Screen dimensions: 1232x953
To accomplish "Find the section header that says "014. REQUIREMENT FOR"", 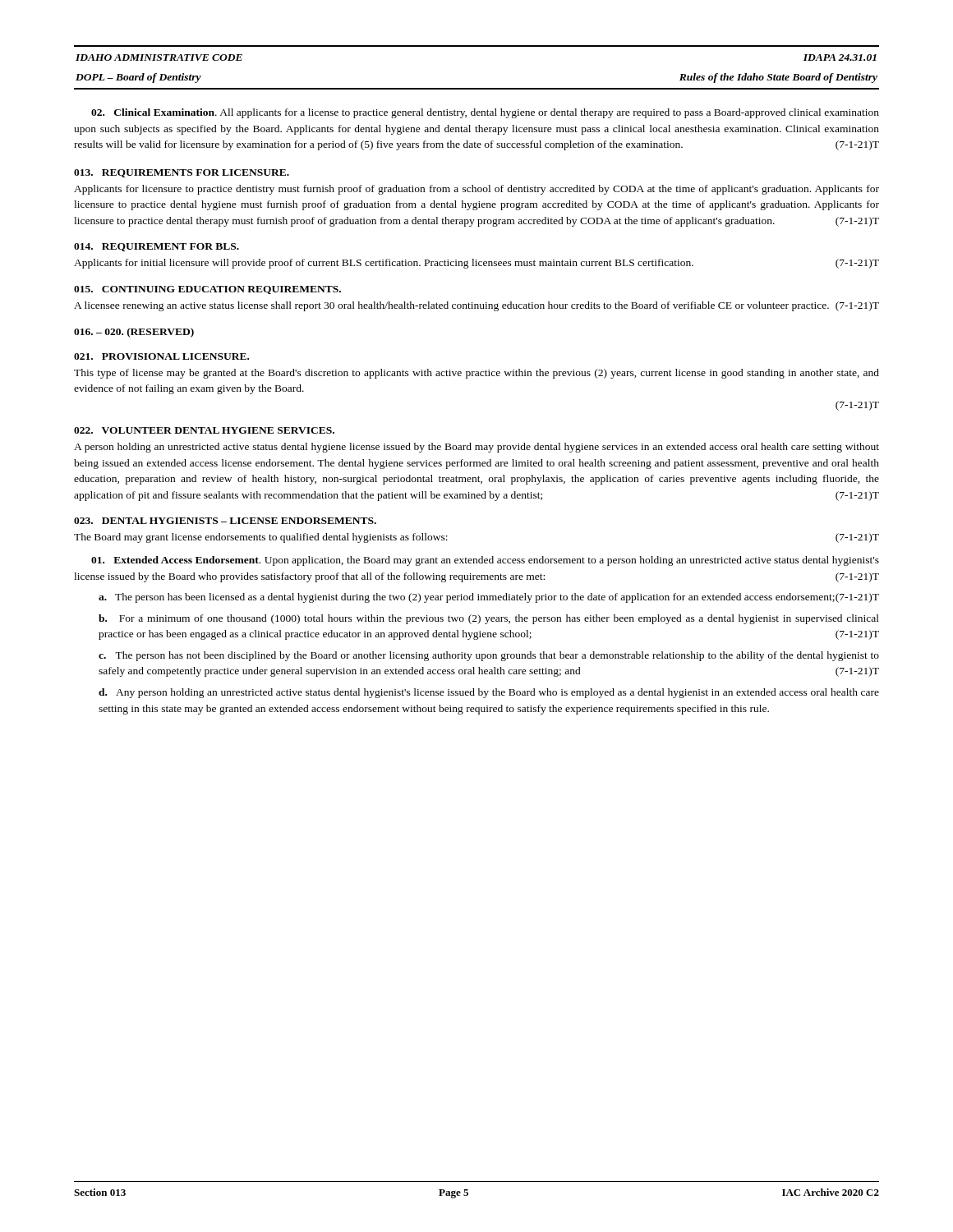I will pyautogui.click(x=157, y=246).
